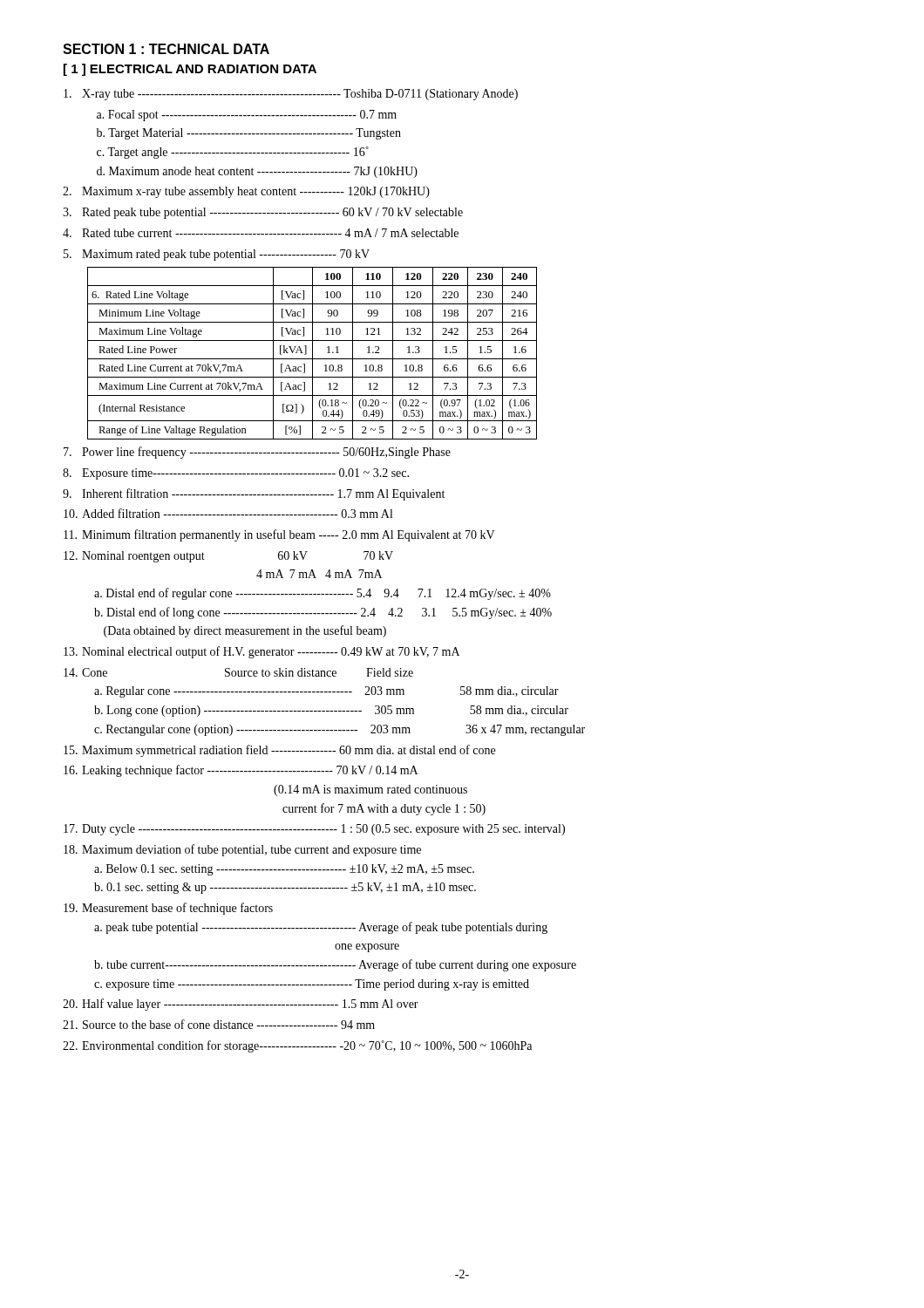Click on the section header with the text "[ 1 ] ELECTRICAL AND"
Screen dimensions: 1308x924
point(190,68)
